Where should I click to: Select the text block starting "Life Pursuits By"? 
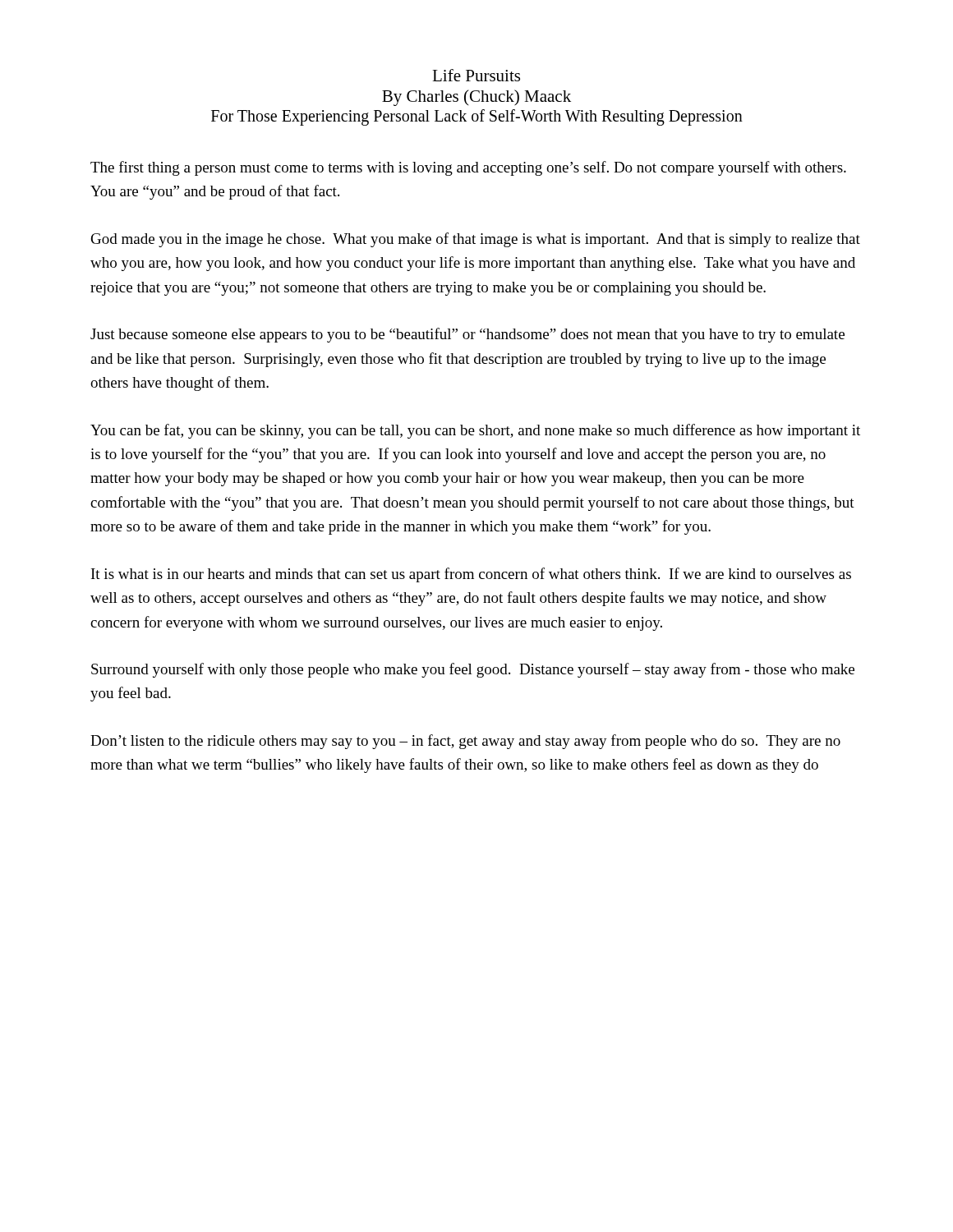(476, 96)
